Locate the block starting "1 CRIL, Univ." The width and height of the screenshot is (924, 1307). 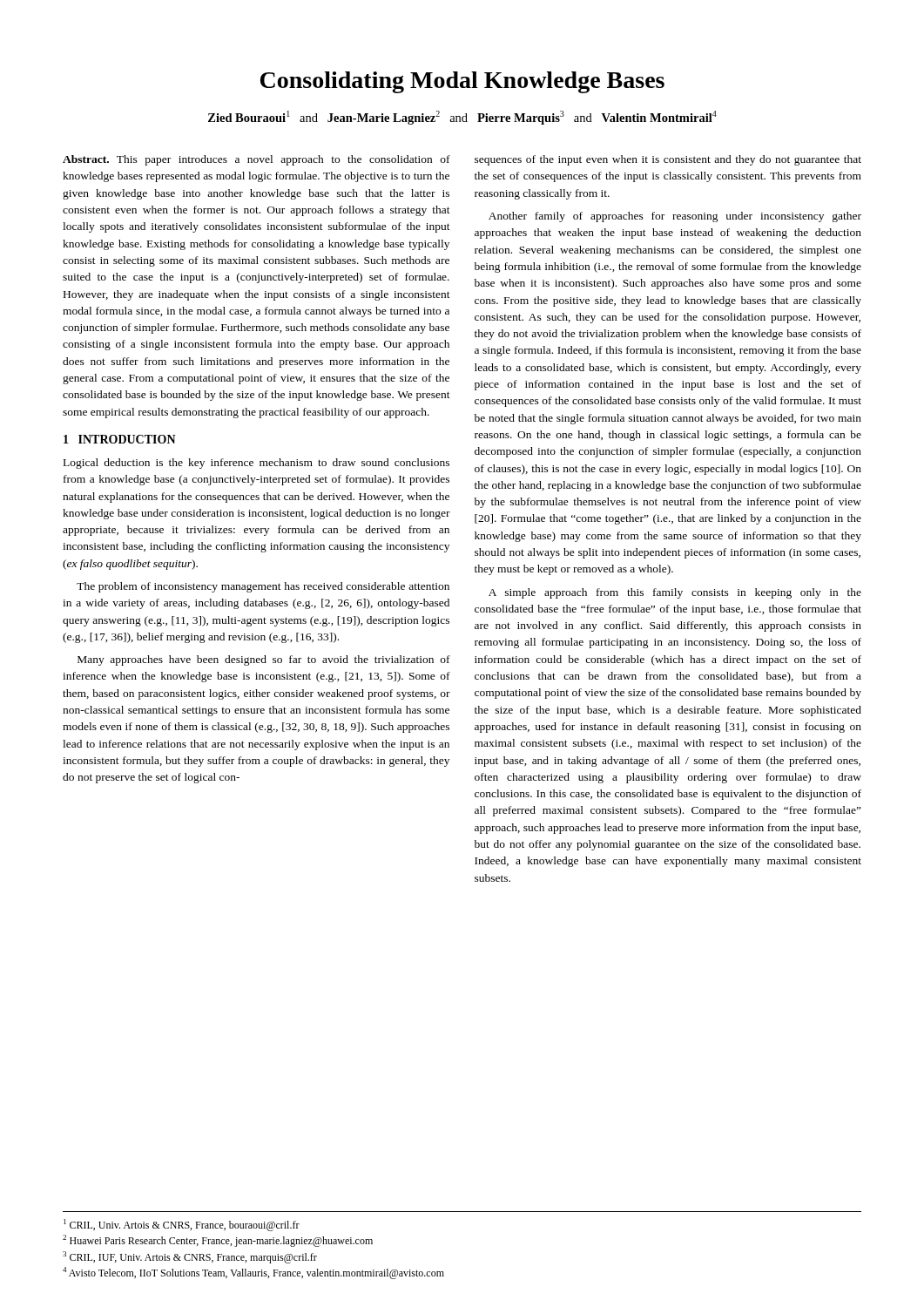pos(182,1225)
